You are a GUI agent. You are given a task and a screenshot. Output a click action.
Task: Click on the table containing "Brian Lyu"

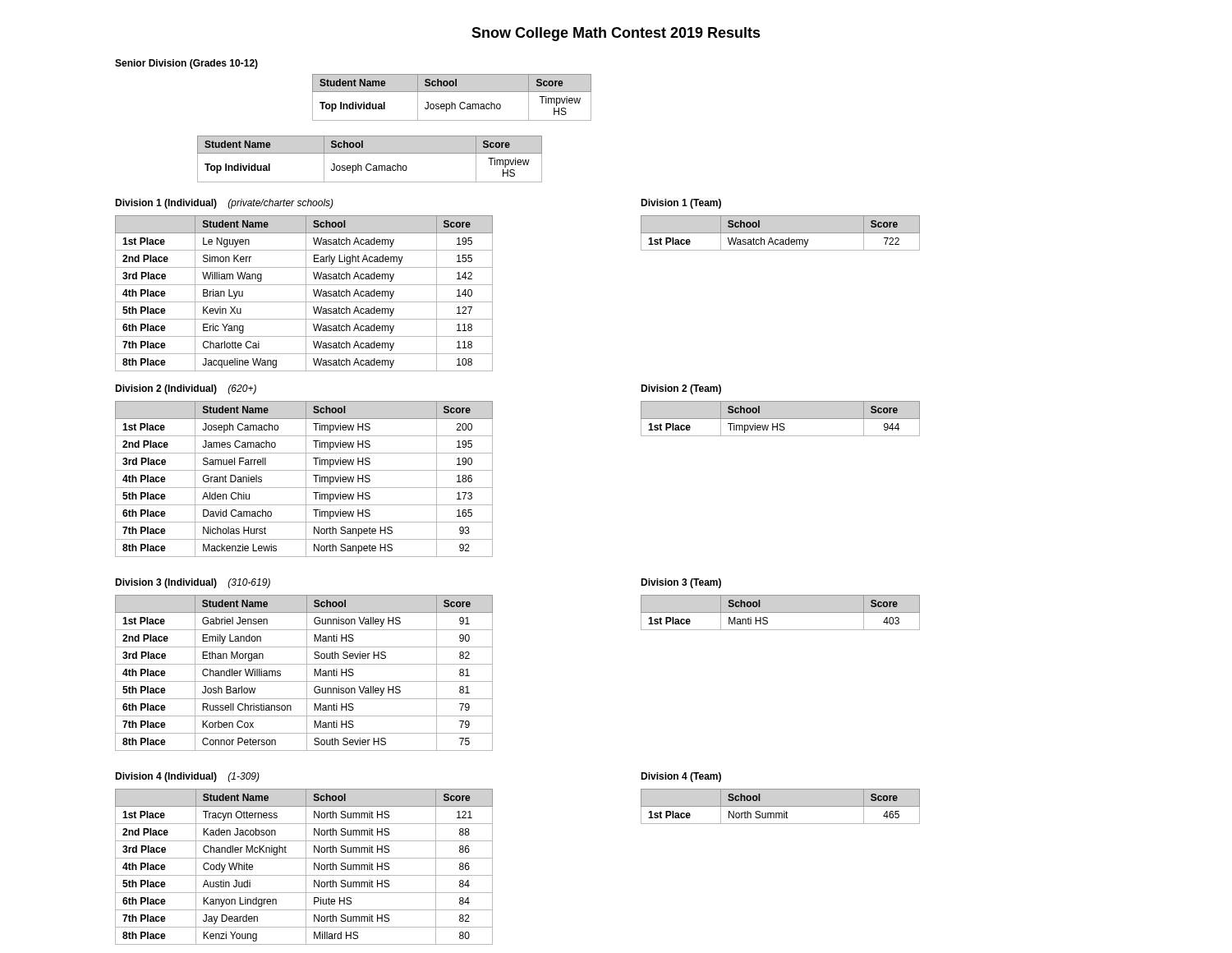(304, 293)
